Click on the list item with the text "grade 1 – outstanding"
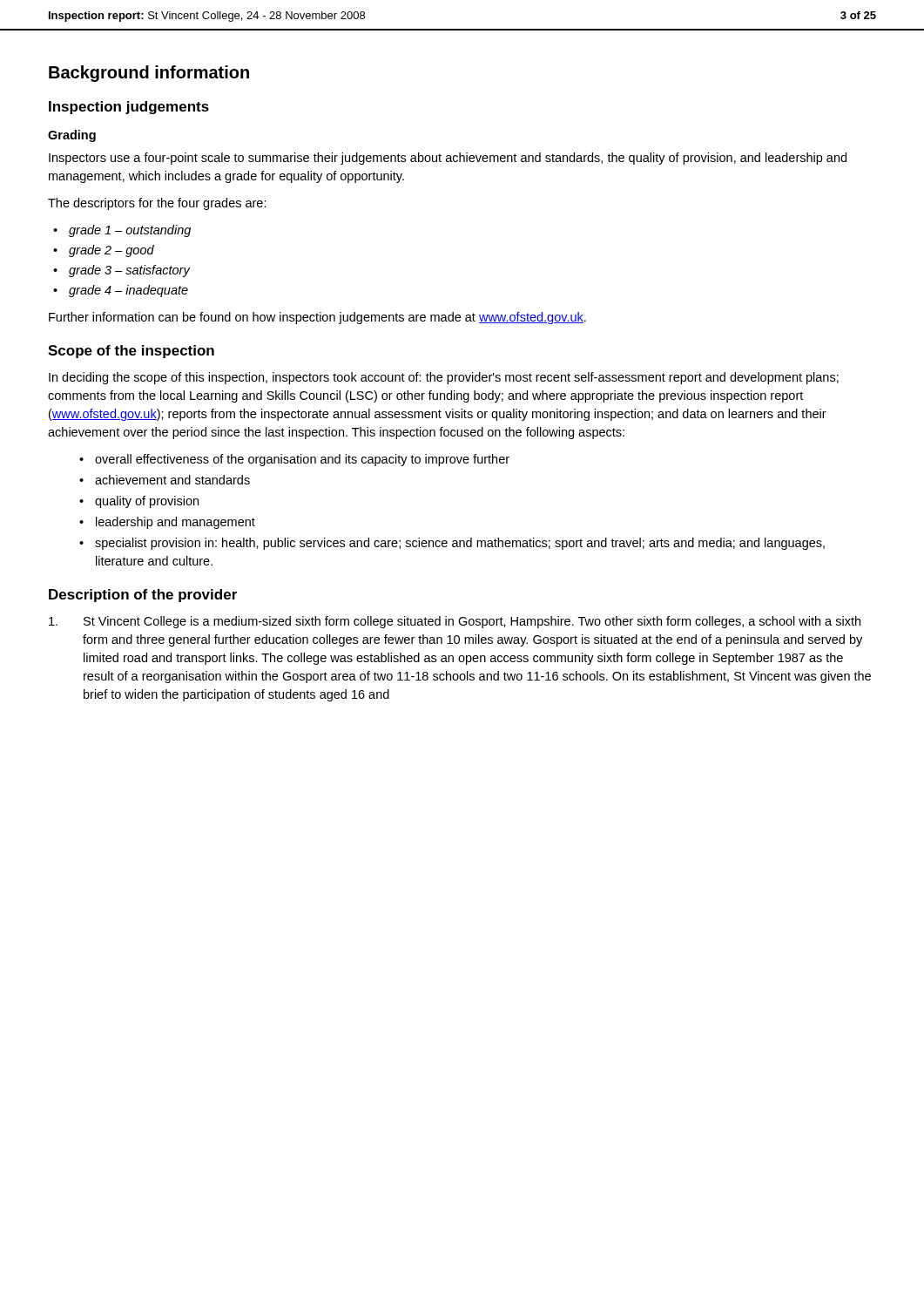Screen dimensions: 1307x924 click(130, 230)
